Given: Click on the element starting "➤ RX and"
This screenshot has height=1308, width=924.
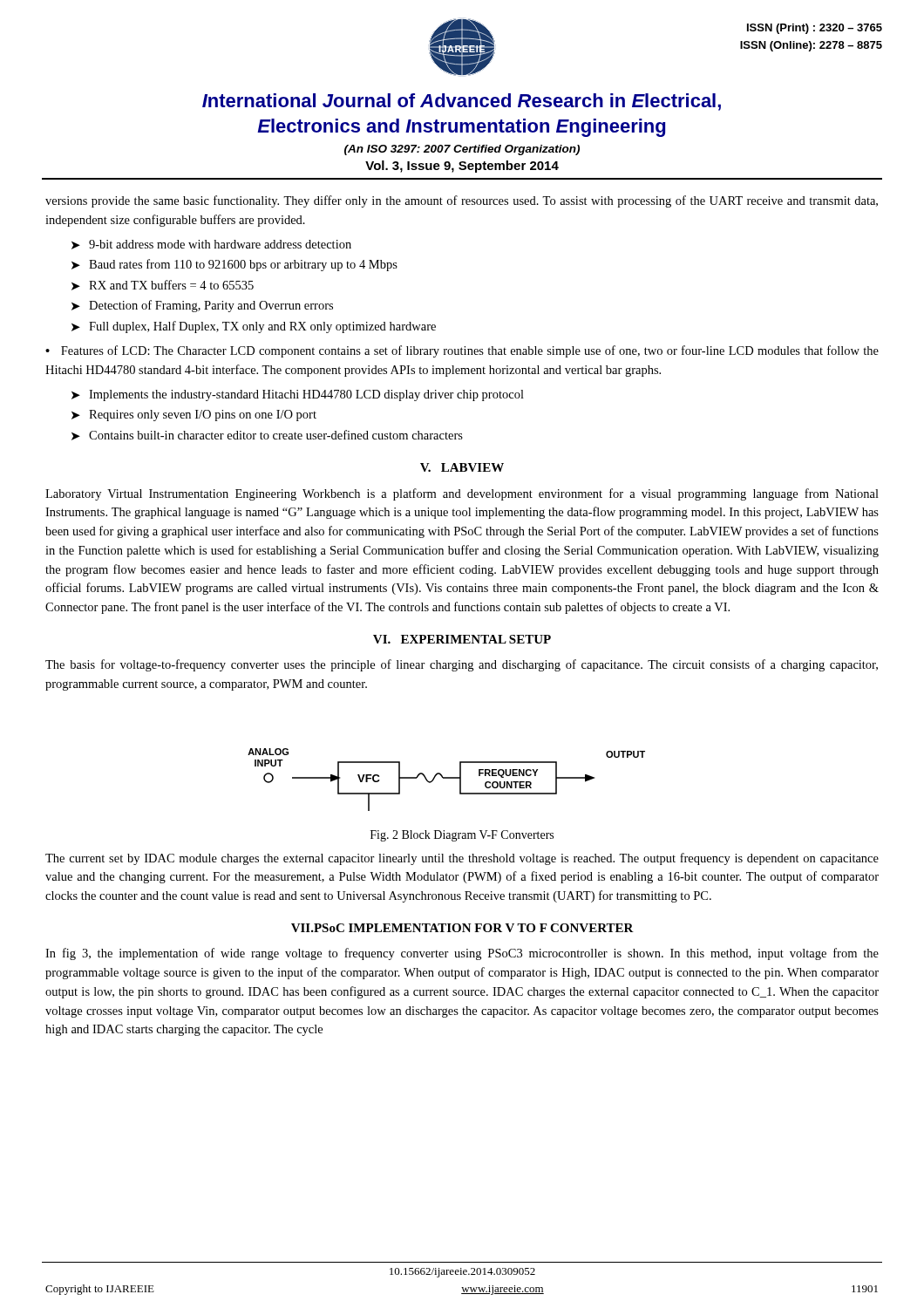Looking at the screenshot, I should click(163, 285).
